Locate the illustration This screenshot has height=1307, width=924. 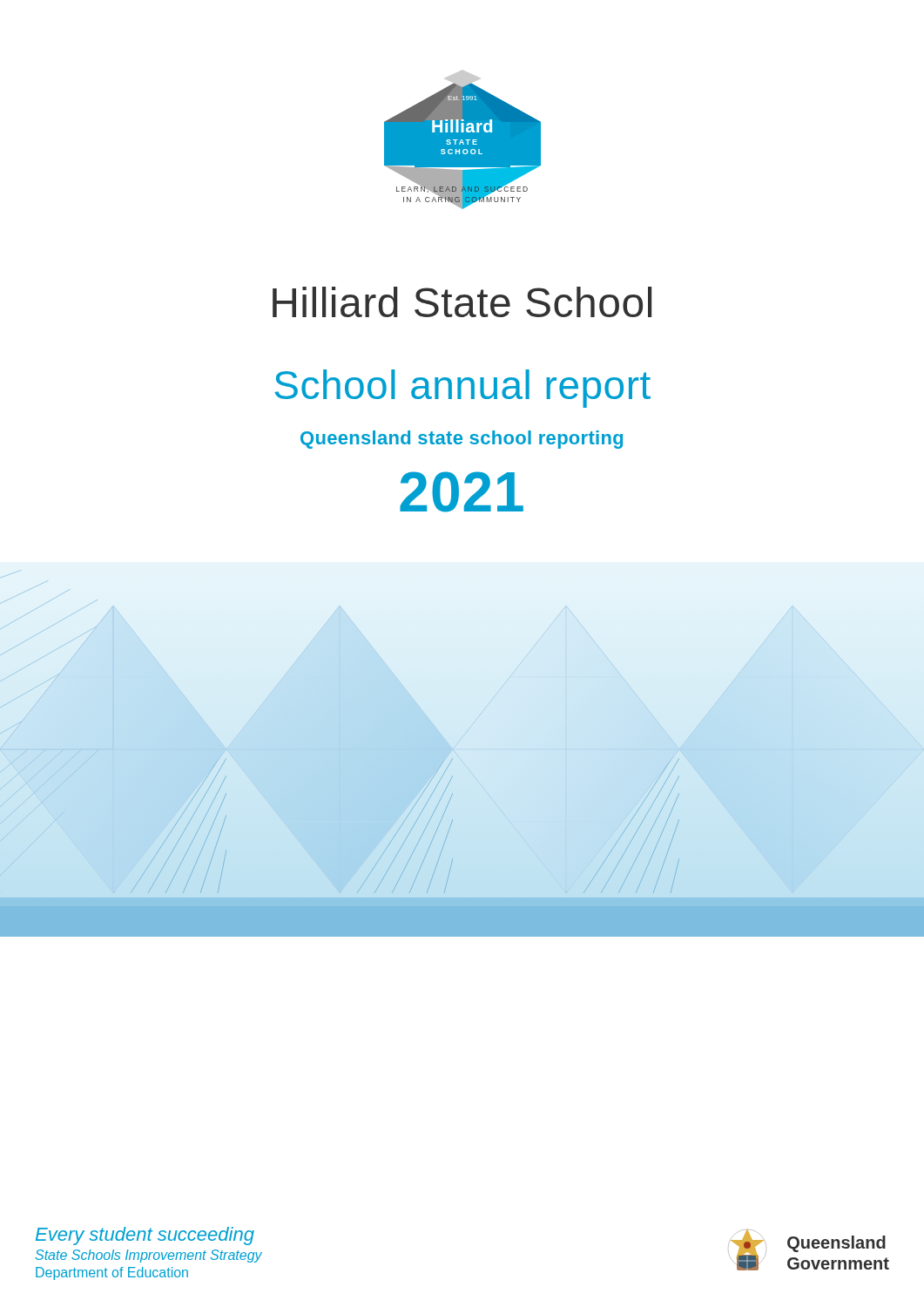tap(462, 749)
